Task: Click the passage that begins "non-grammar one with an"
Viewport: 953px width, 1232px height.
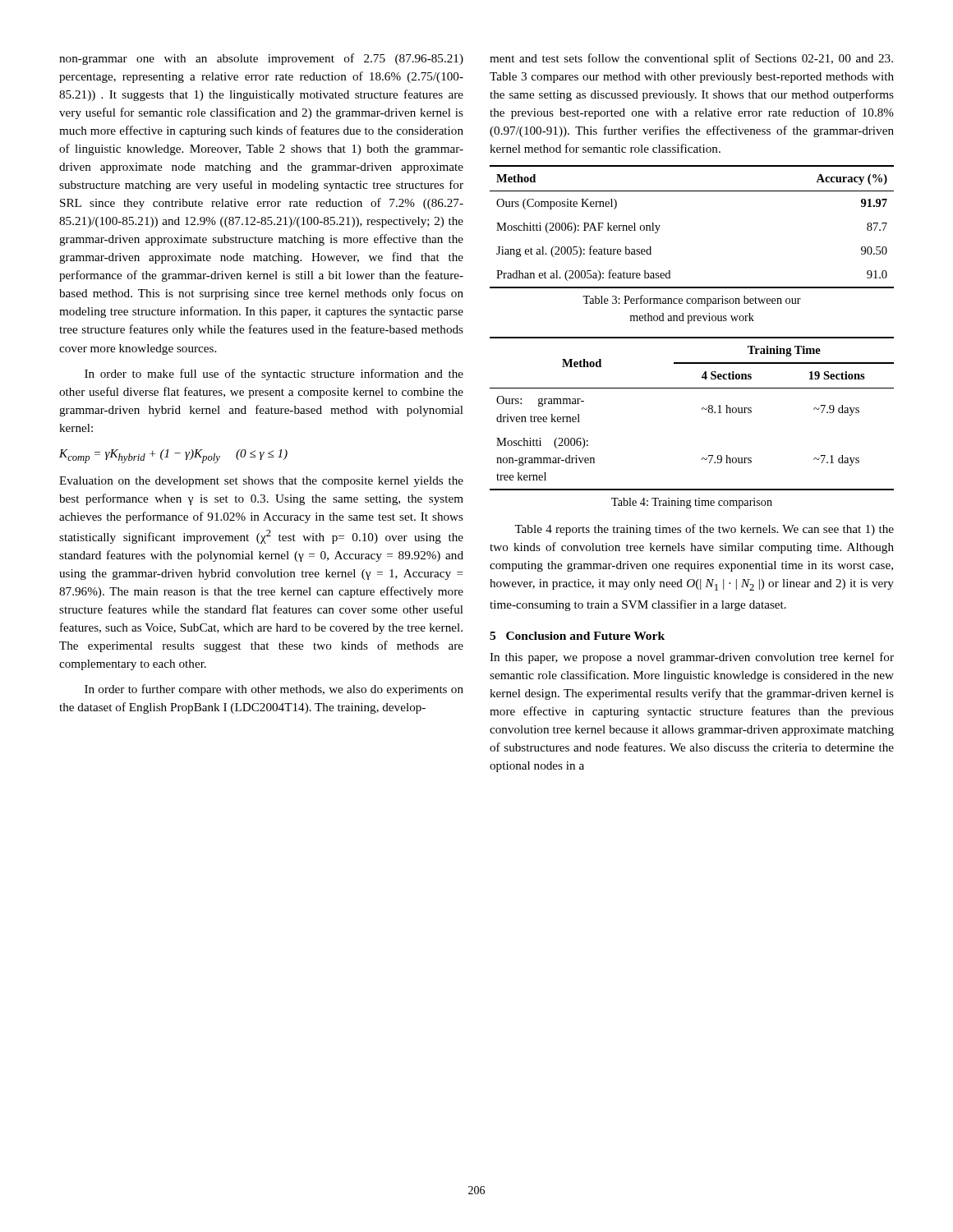Action: point(261,203)
